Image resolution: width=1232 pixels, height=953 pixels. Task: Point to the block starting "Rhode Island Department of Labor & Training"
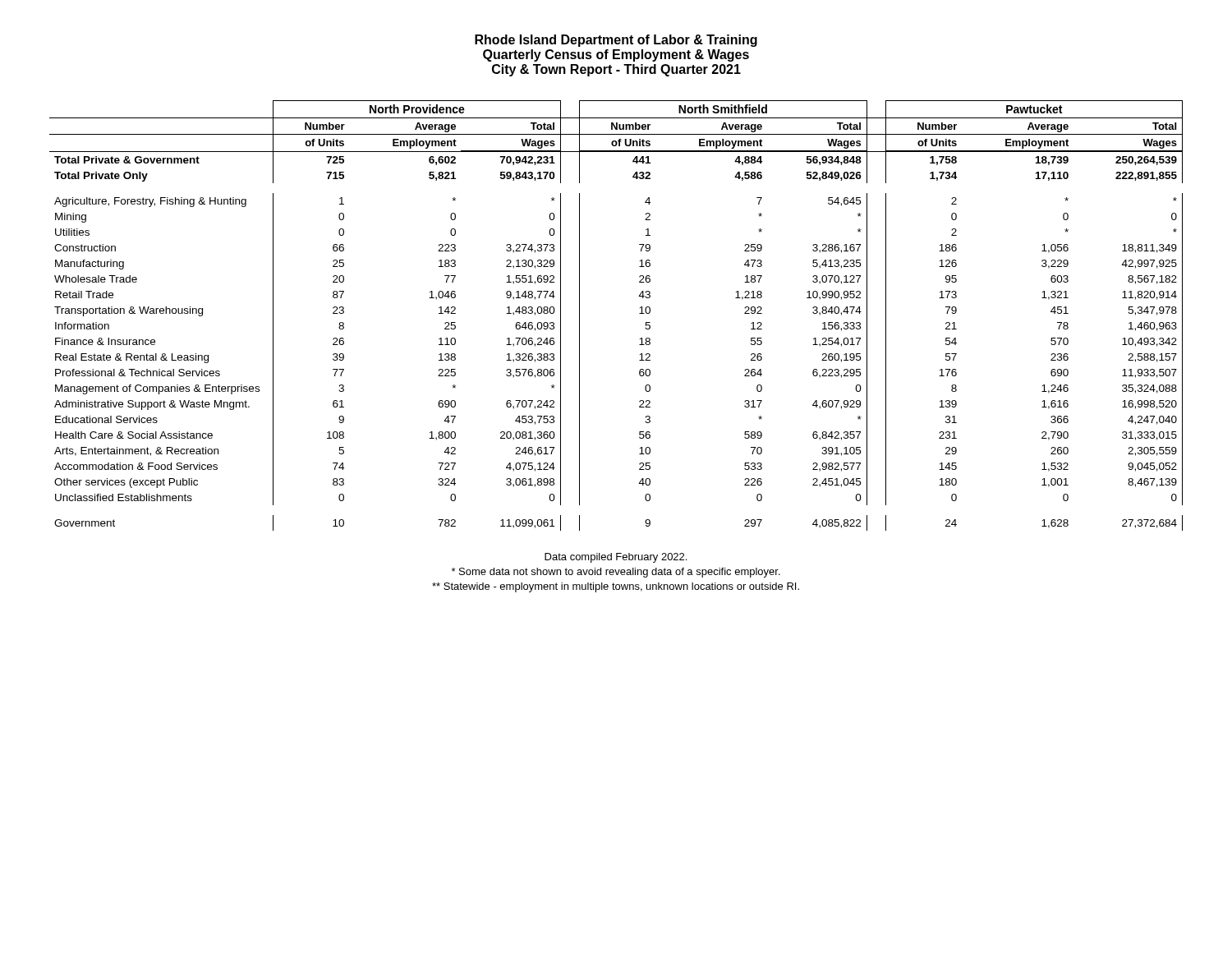click(616, 55)
